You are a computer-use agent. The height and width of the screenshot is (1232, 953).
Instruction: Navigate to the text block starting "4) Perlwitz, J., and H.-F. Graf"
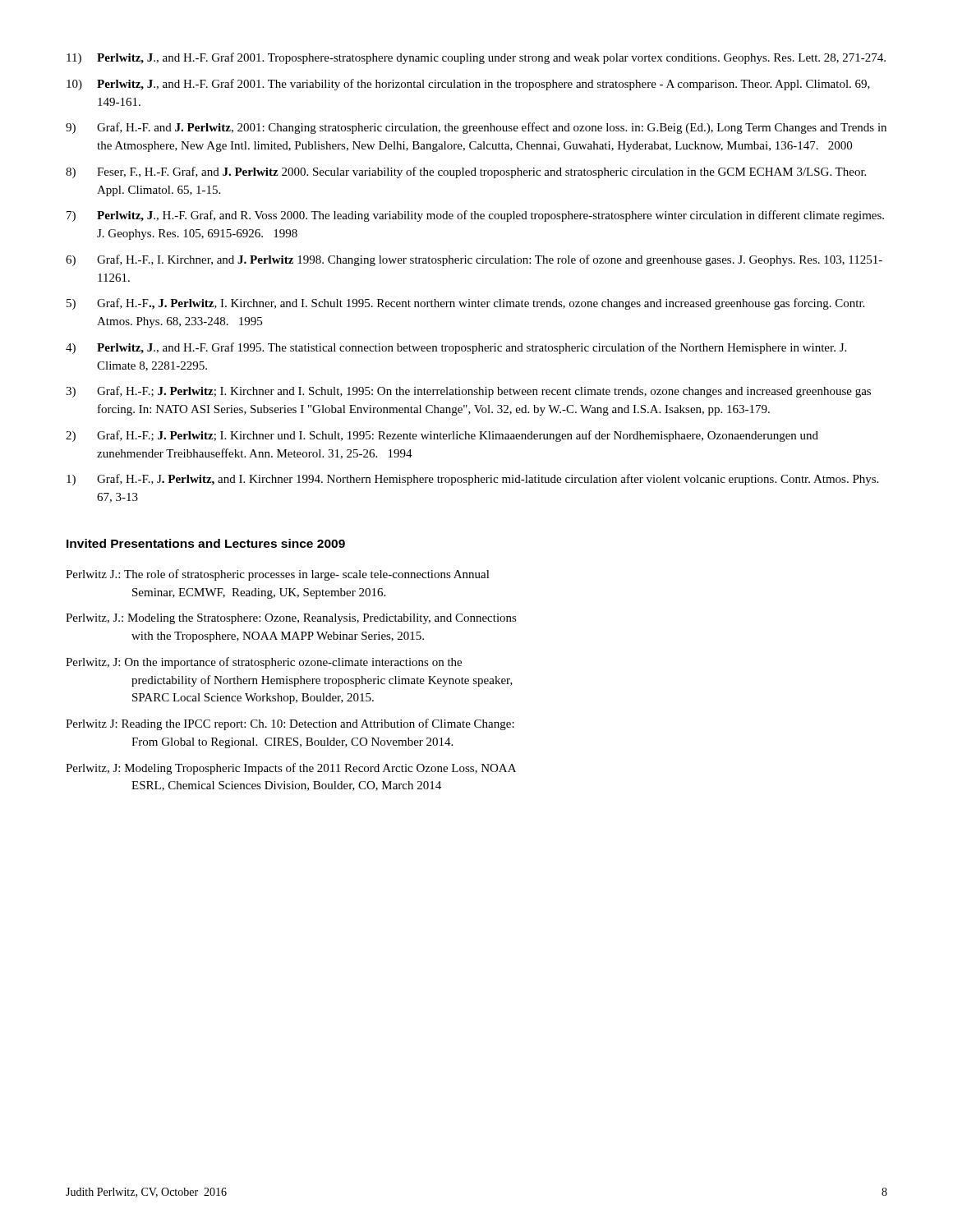(x=476, y=357)
